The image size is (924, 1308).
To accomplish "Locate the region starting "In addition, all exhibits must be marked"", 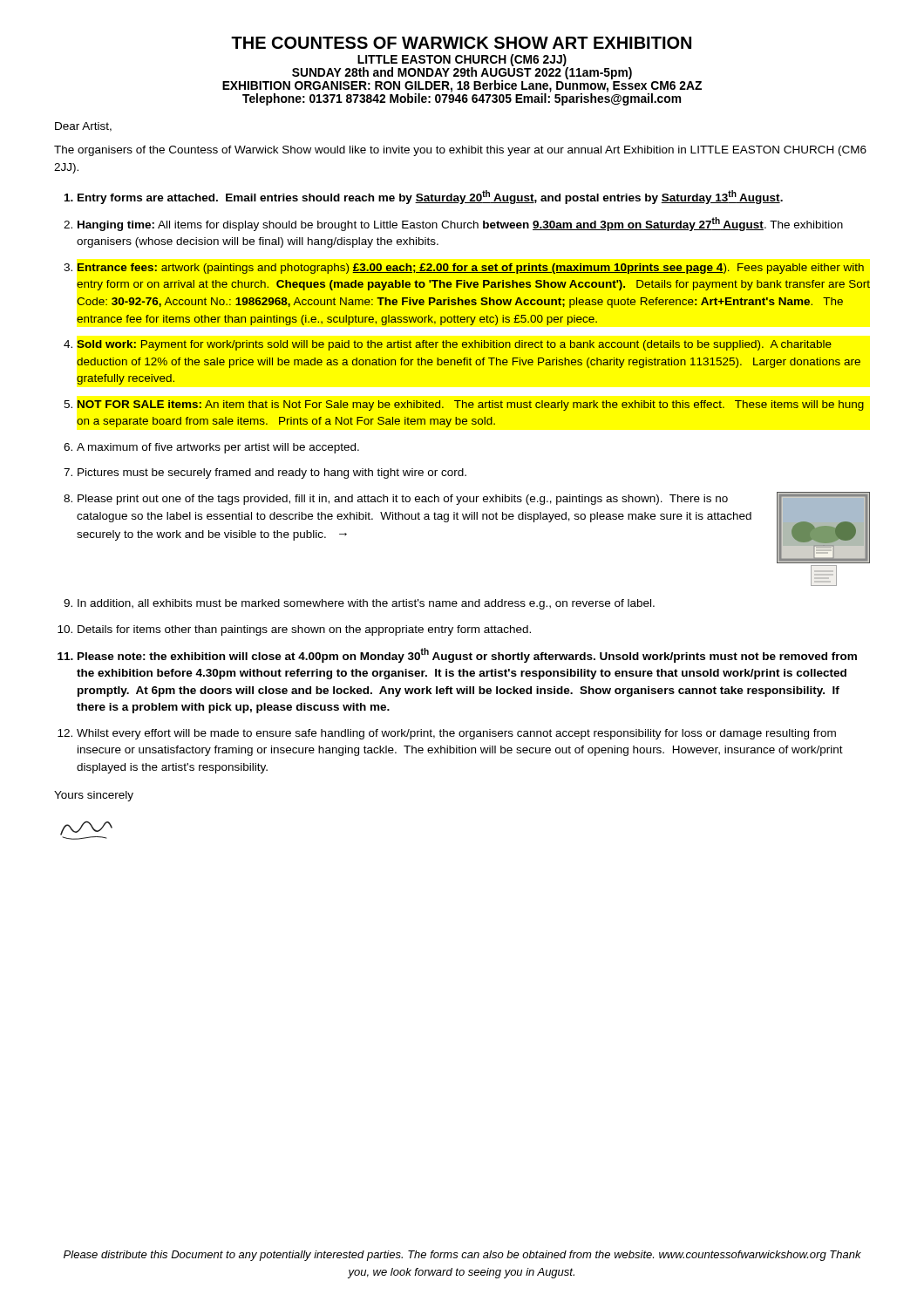I will coord(473,603).
